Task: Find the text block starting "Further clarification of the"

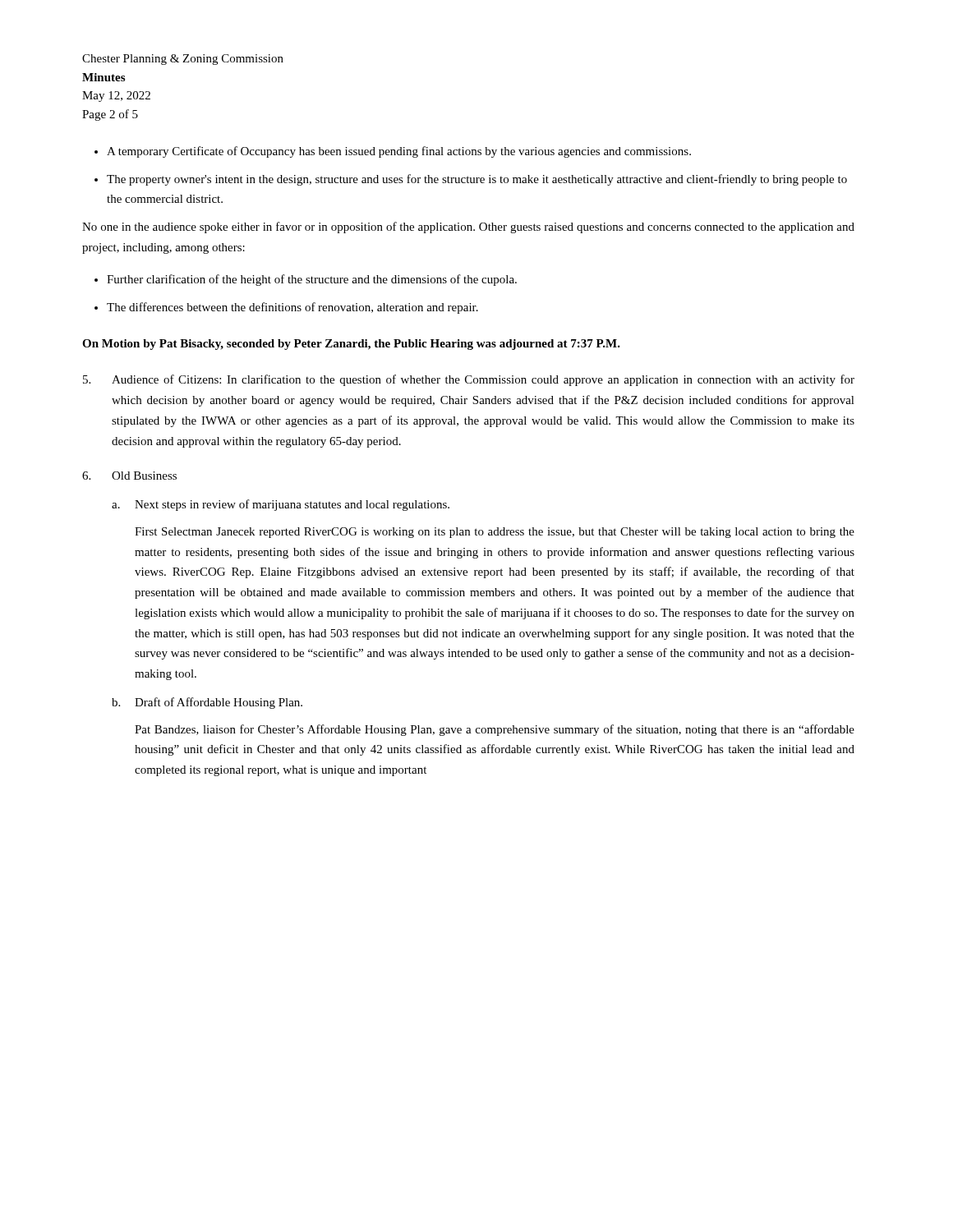Action: [x=312, y=279]
